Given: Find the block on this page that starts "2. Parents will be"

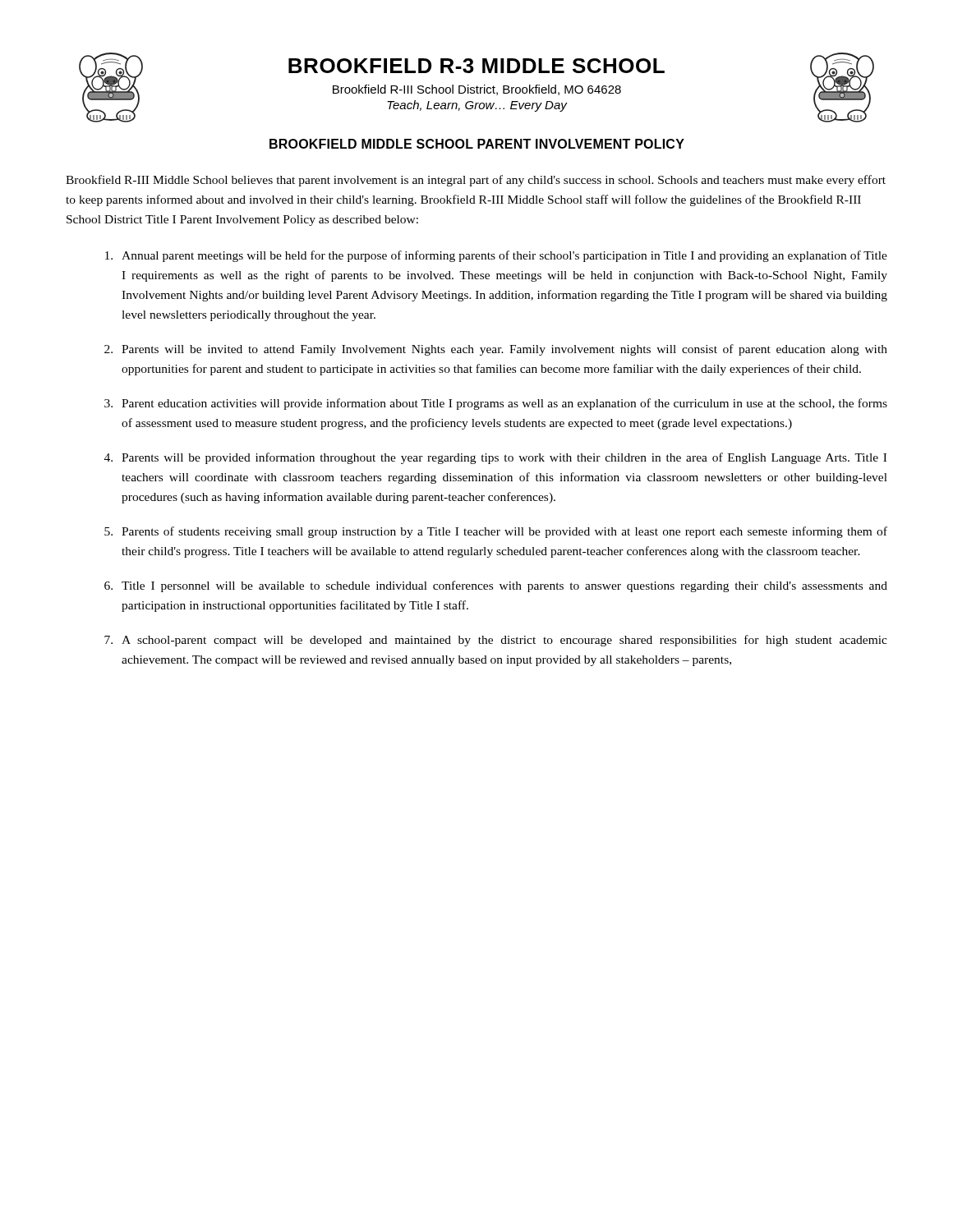Looking at the screenshot, I should click(x=485, y=359).
